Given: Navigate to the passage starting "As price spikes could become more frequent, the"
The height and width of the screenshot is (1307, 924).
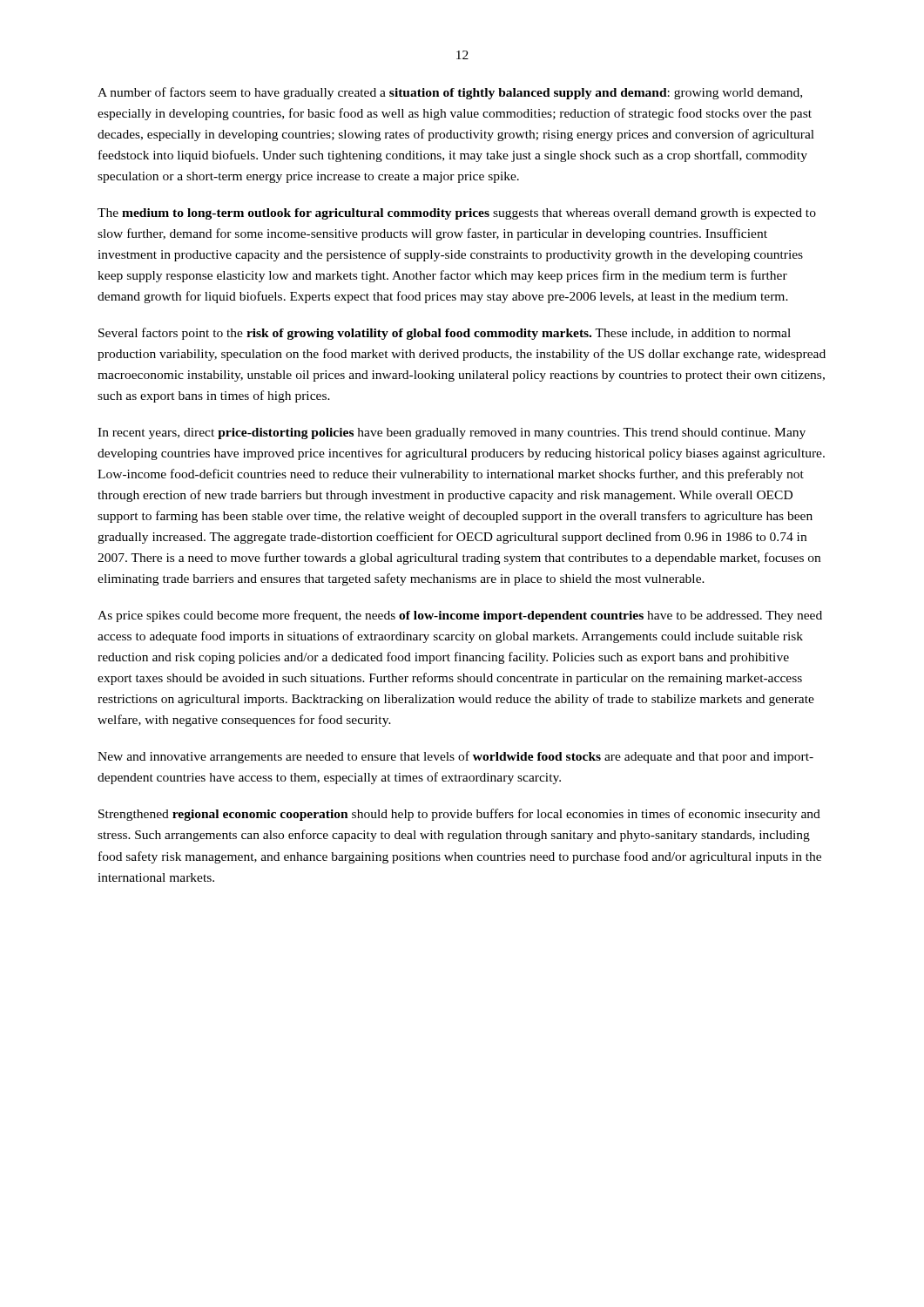Looking at the screenshot, I should tap(460, 667).
